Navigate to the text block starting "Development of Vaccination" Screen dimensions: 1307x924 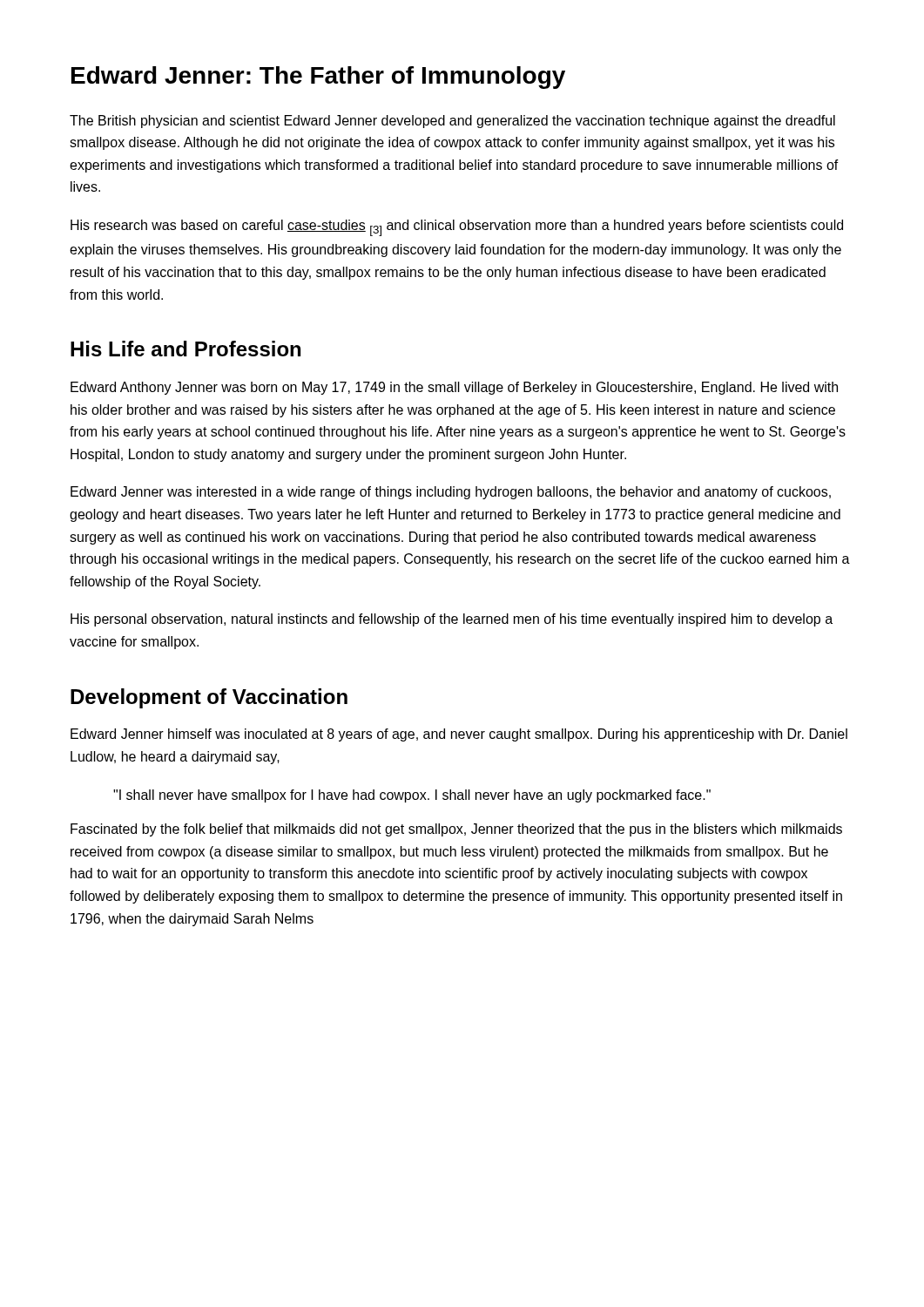209,696
